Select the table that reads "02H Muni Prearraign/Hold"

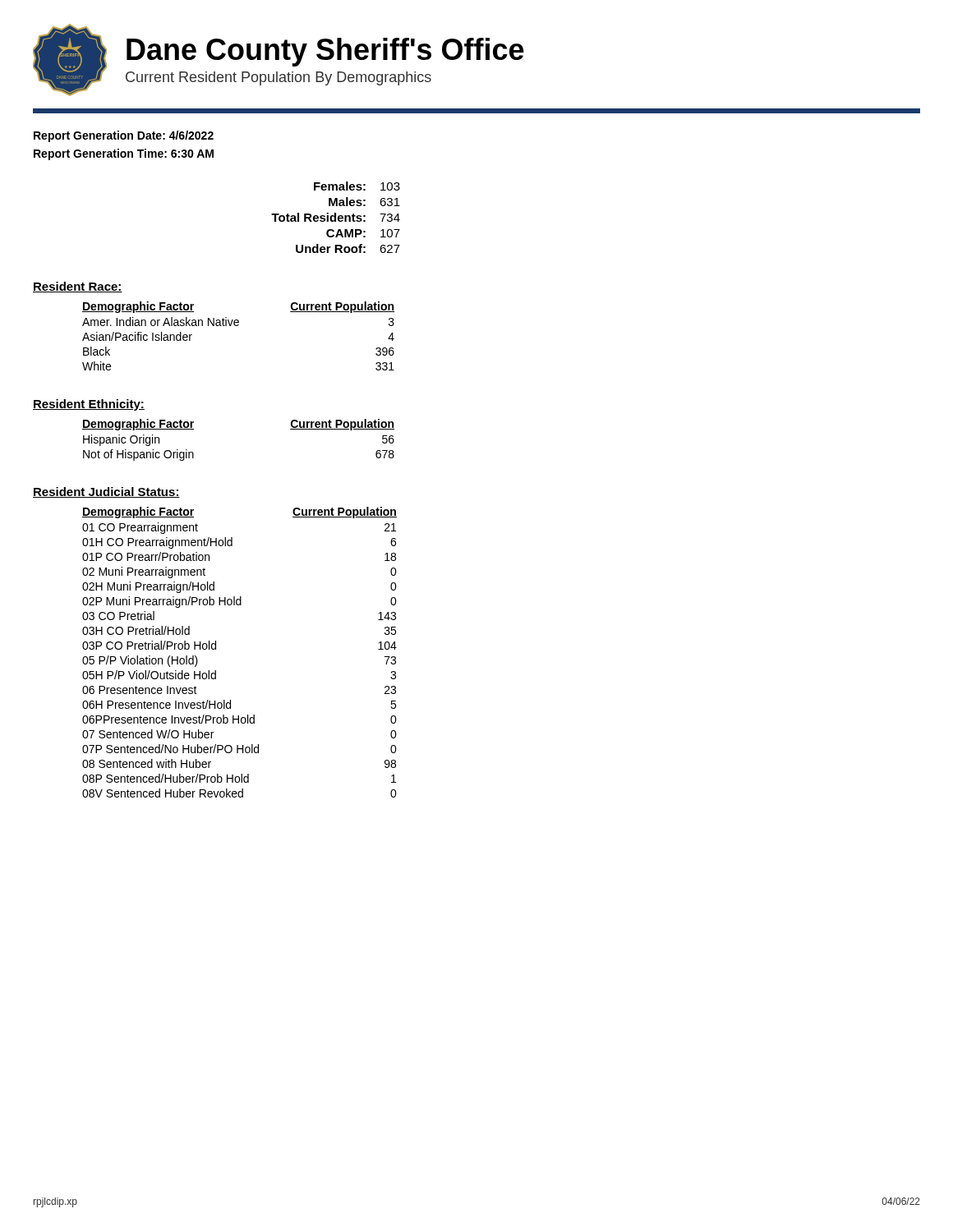click(x=501, y=652)
